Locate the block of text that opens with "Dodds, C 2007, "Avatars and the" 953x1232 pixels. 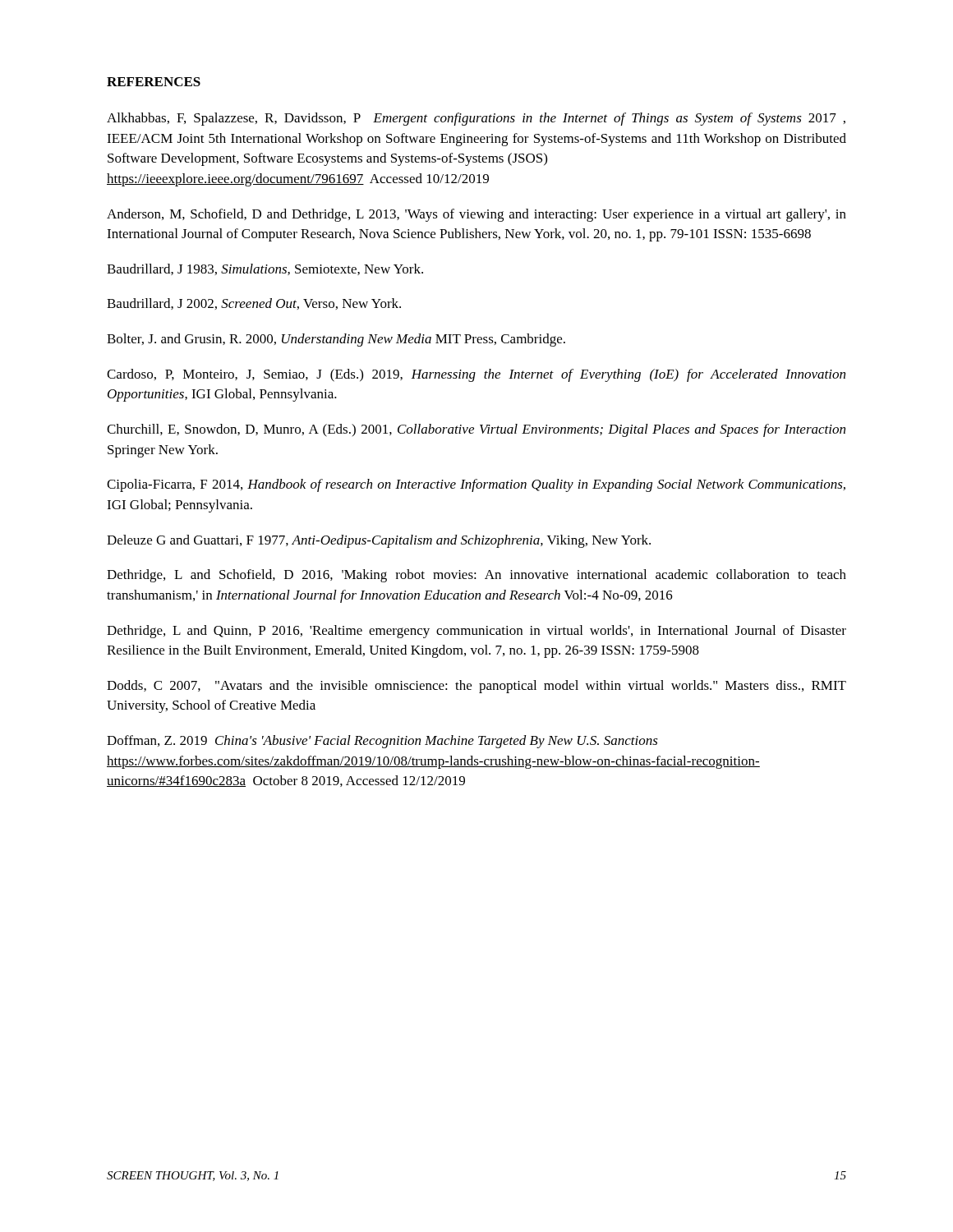pos(476,695)
